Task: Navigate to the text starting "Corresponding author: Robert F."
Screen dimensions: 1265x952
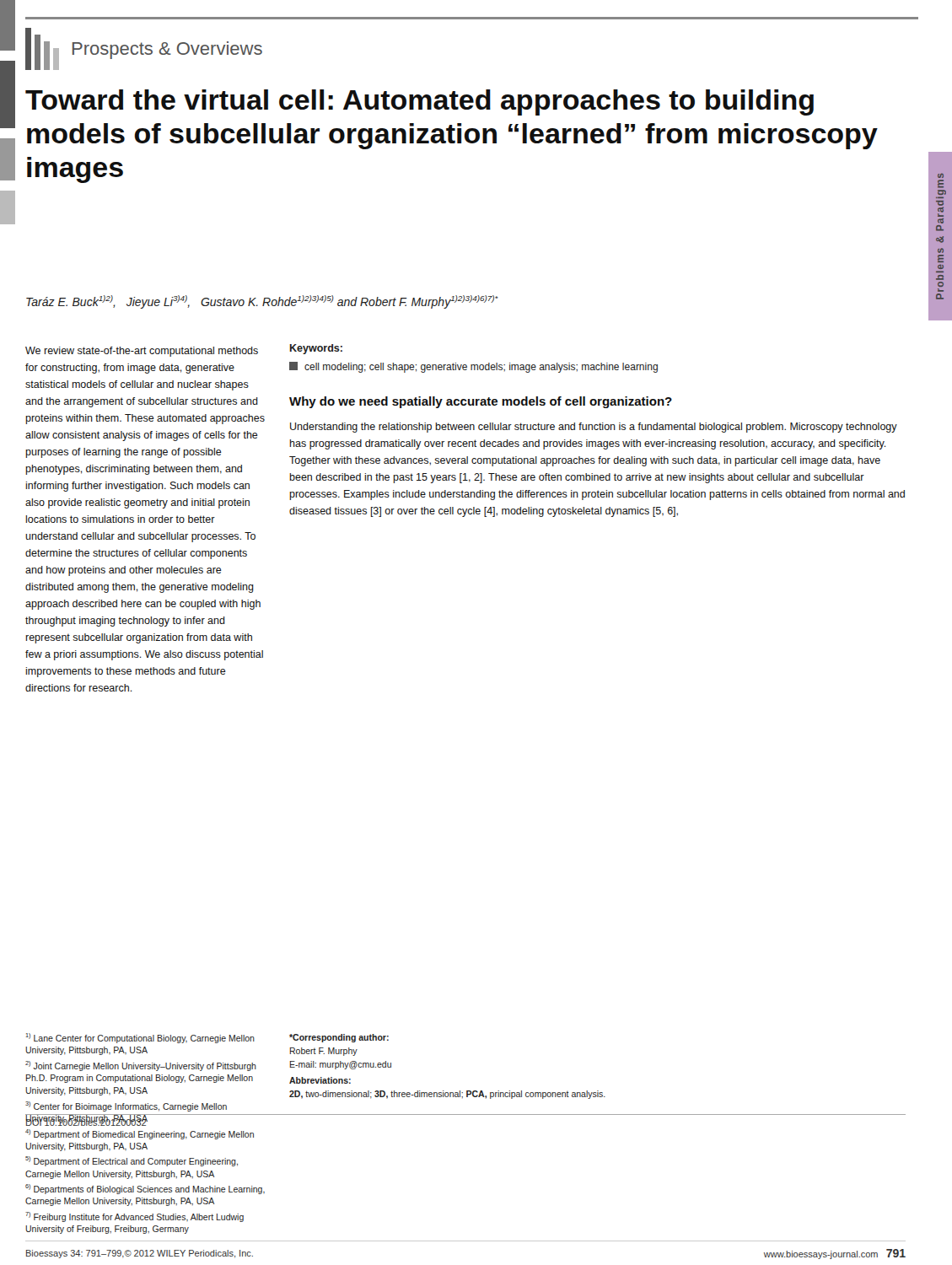Action: (339, 1038)
